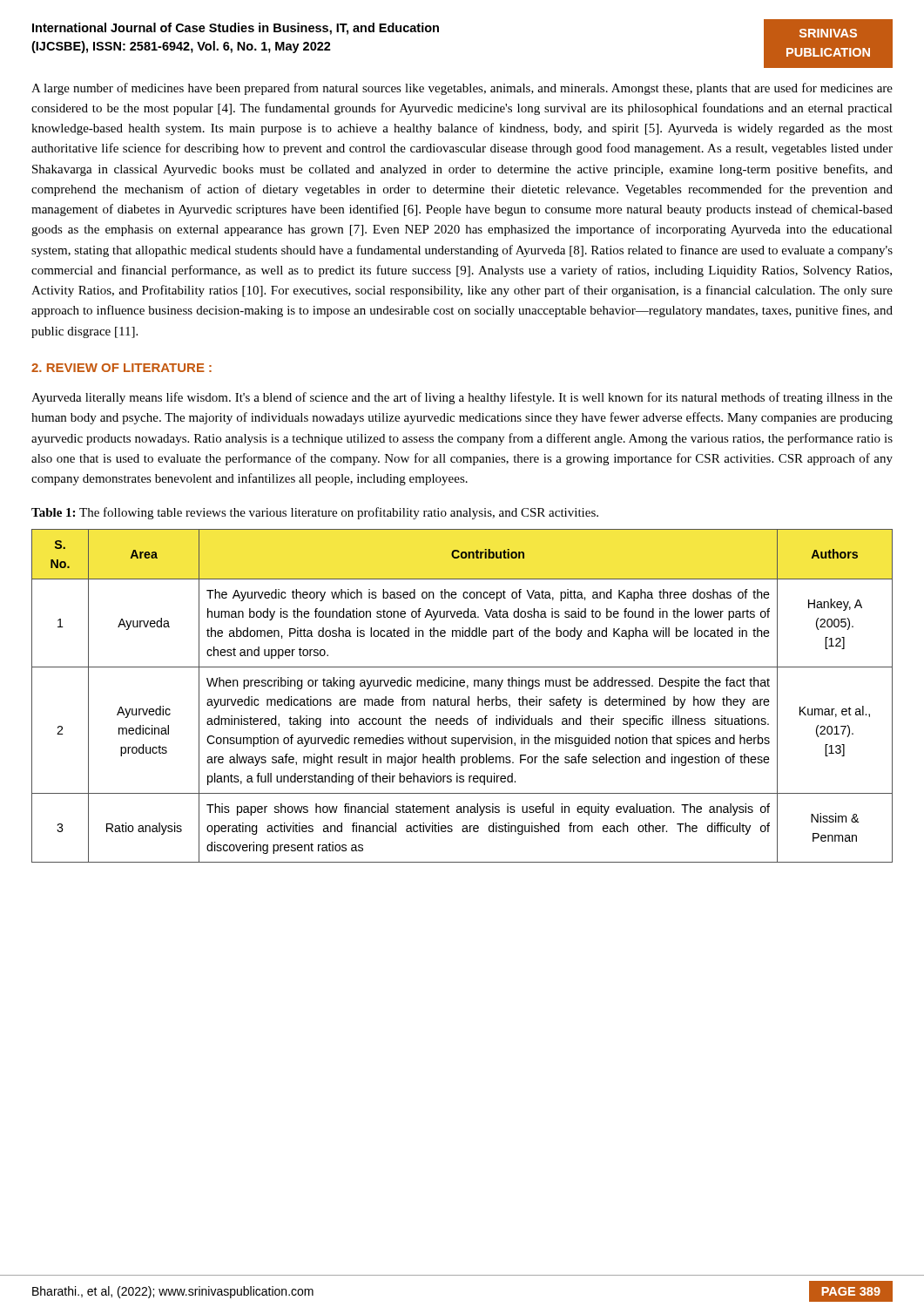Navigate to the text block starting "2. REVIEW OF LITERATURE"
The image size is (924, 1307).
122,367
